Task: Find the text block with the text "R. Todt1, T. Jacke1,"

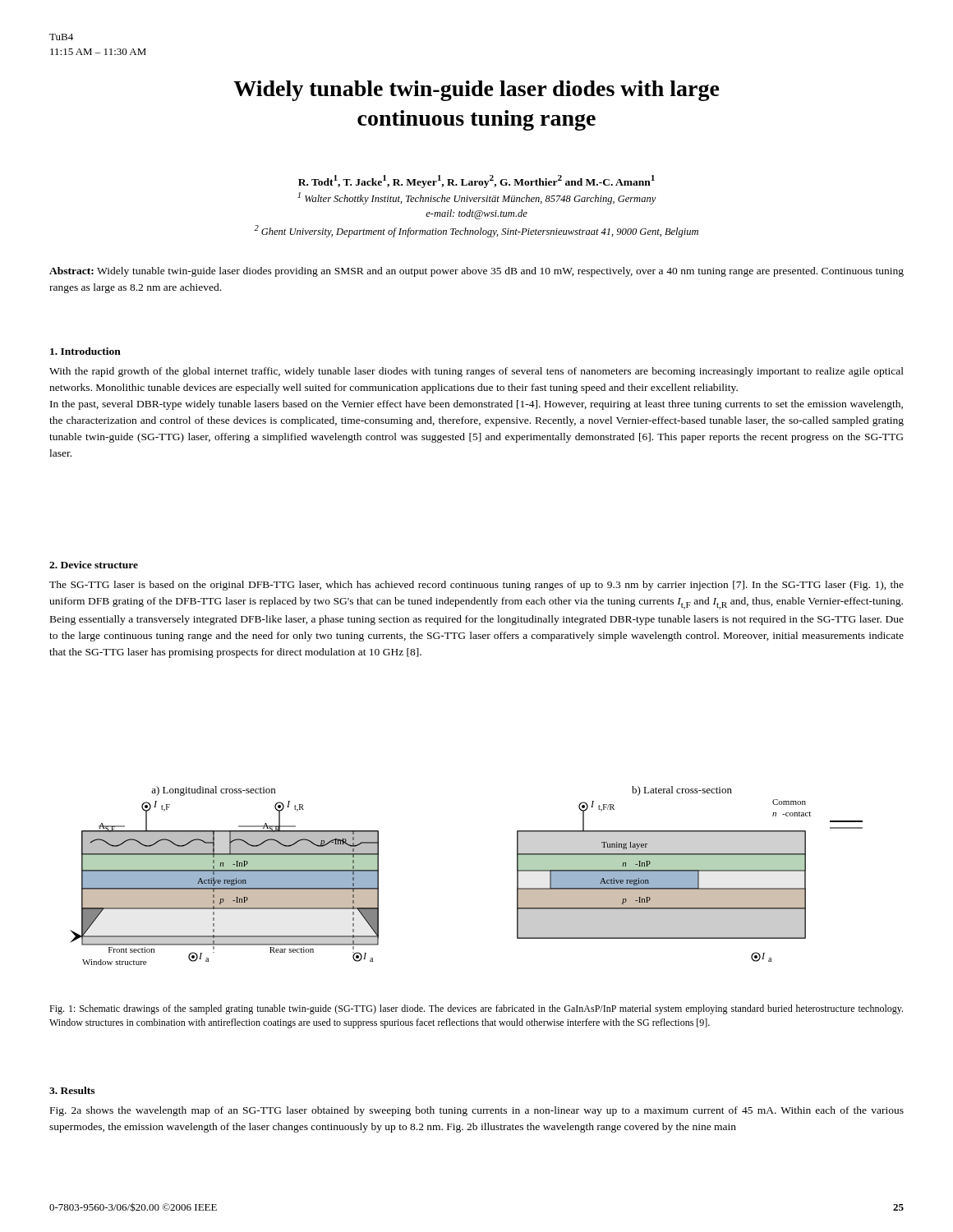Action: [x=476, y=206]
